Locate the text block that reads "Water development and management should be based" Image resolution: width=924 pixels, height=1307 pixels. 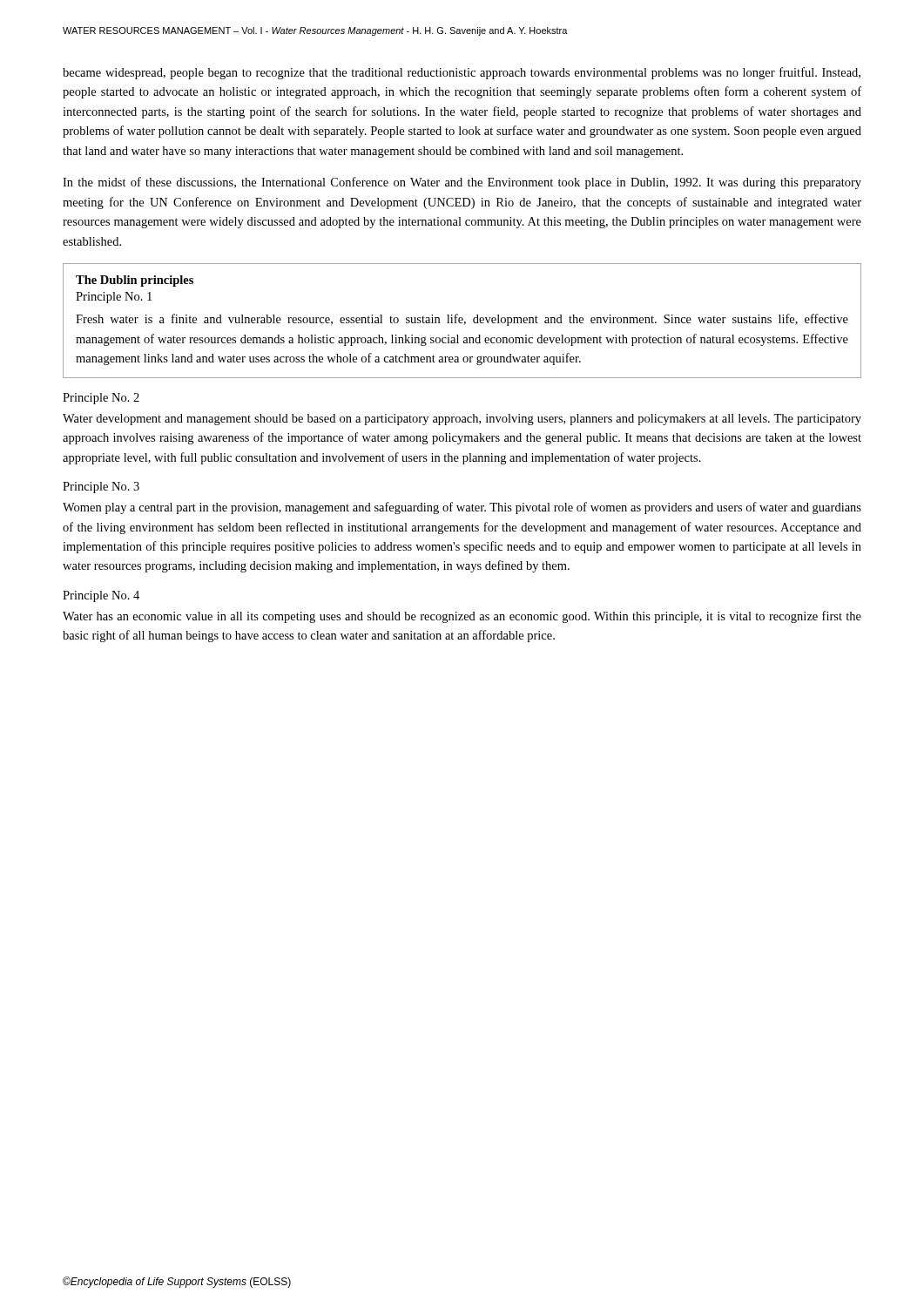coord(462,437)
